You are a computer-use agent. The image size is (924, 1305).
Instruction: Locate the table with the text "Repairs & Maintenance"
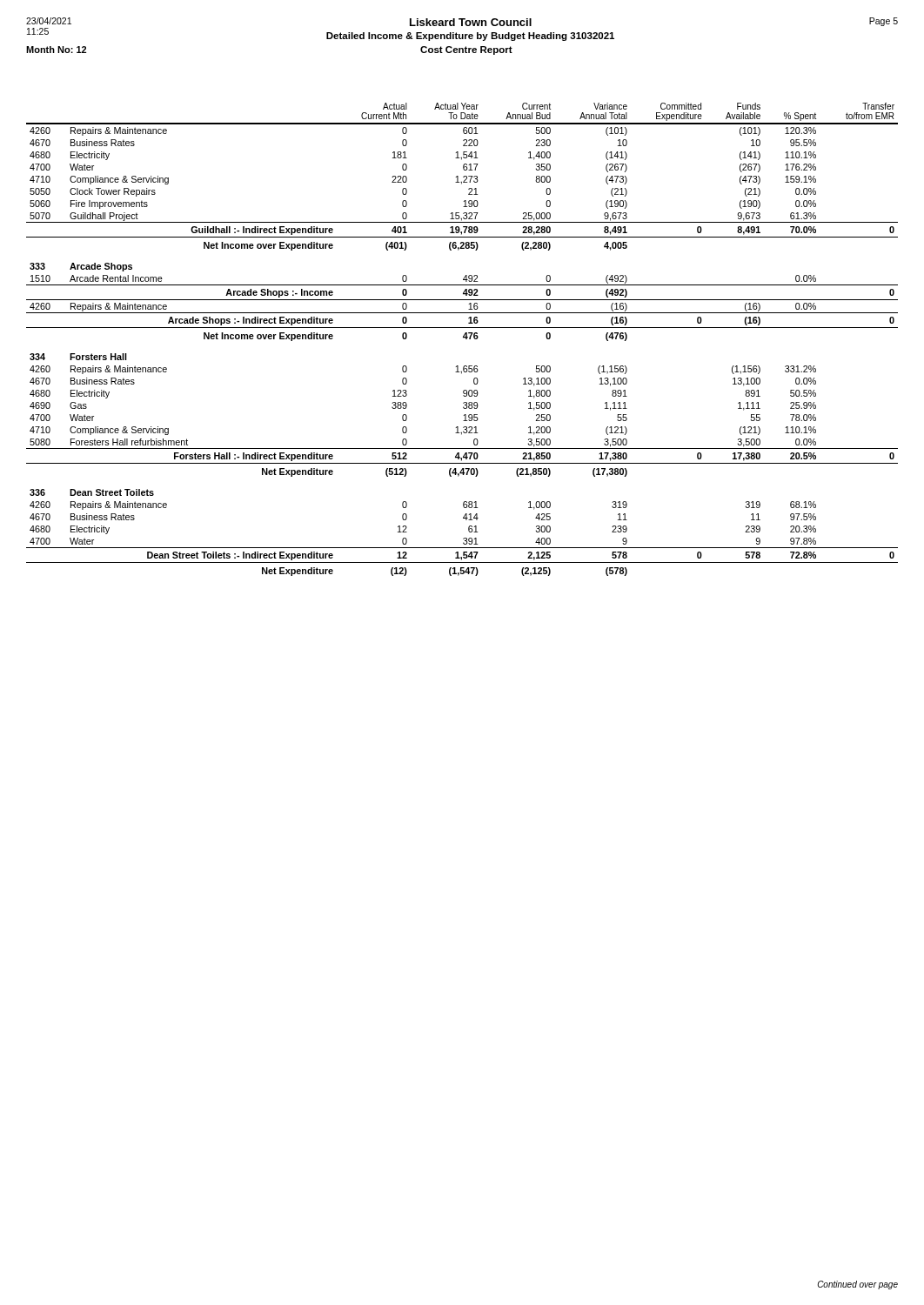[x=462, y=339]
